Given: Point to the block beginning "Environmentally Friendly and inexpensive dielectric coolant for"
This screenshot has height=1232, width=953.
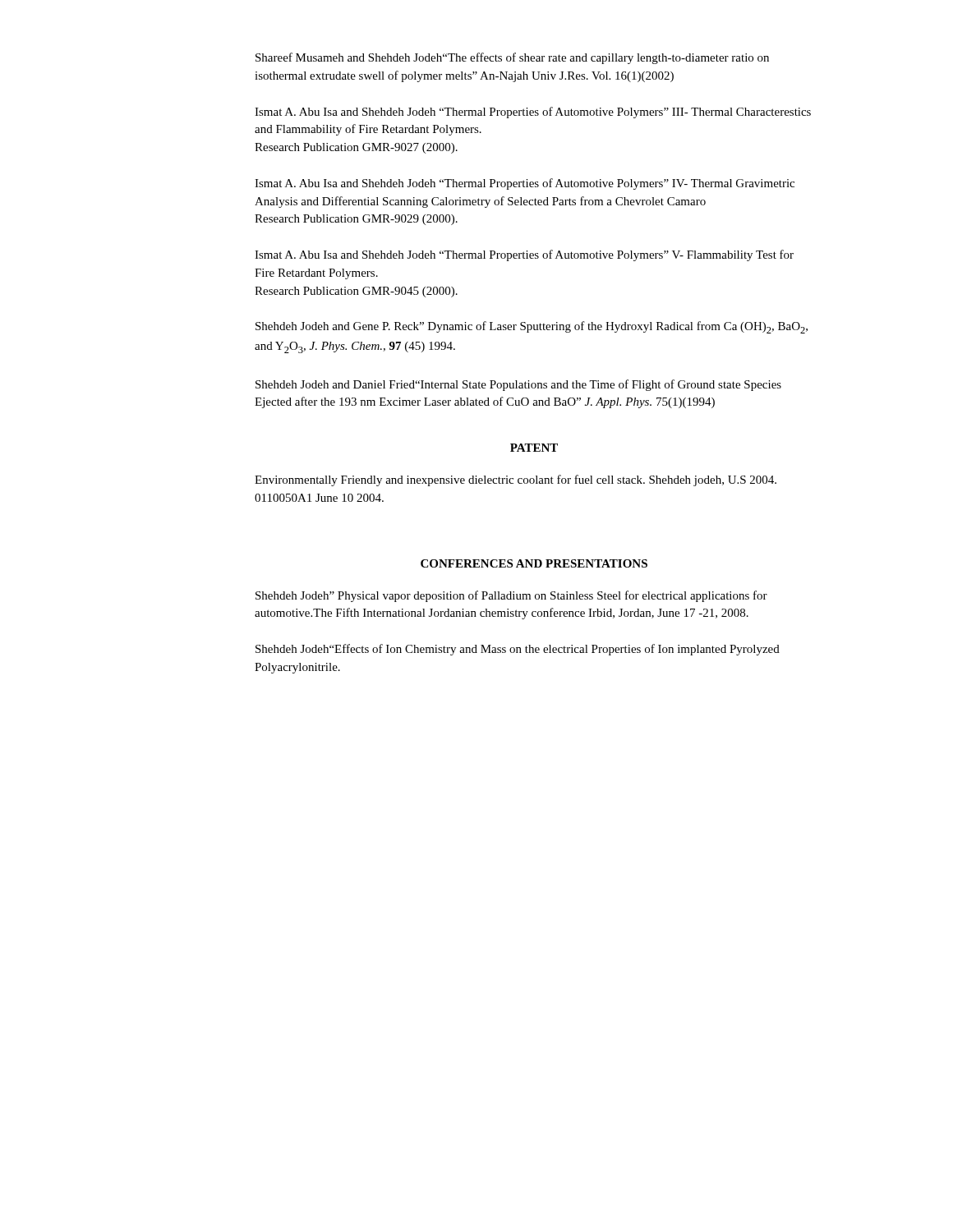Looking at the screenshot, I should (516, 489).
